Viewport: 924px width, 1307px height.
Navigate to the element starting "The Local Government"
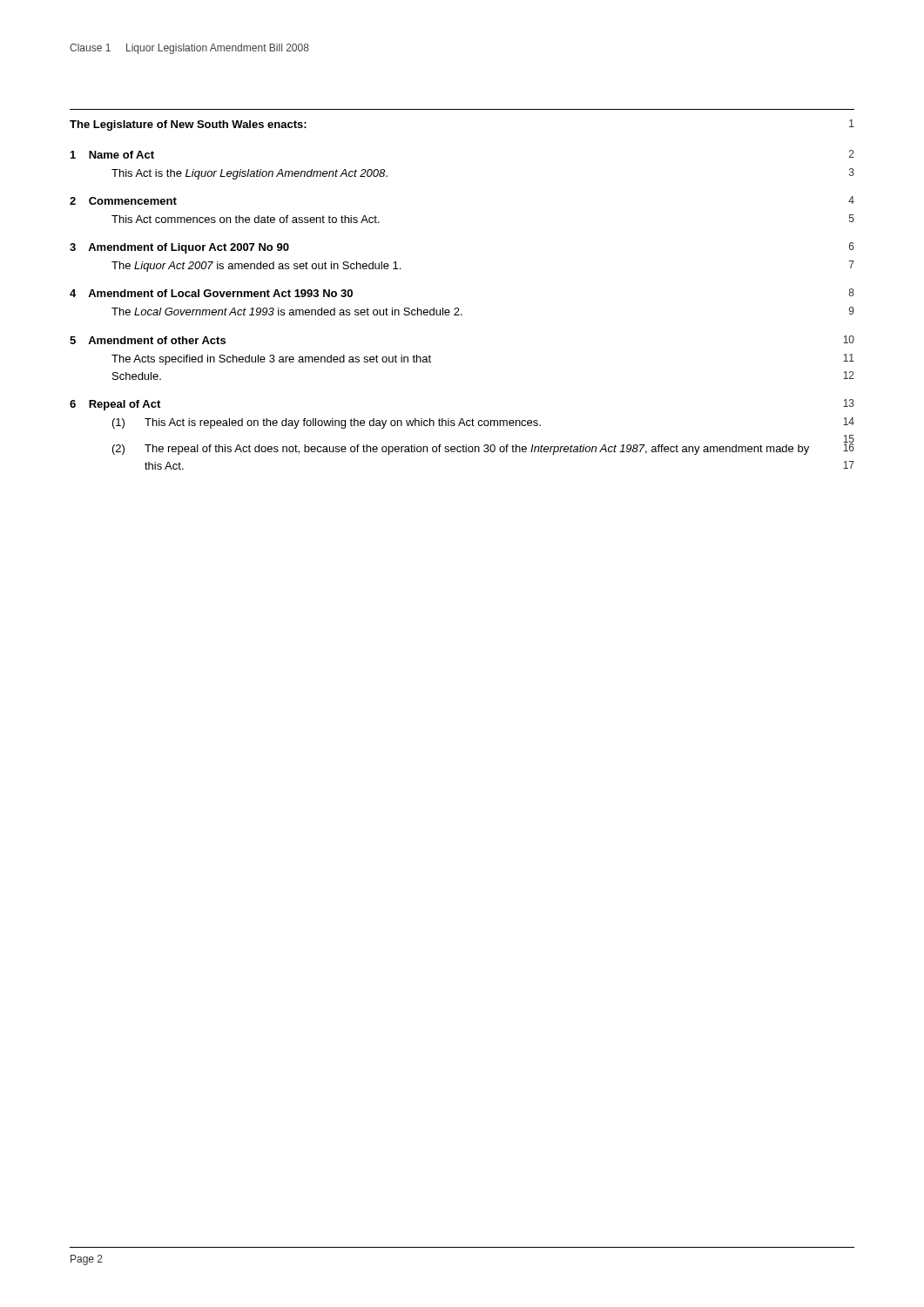coord(281,311)
